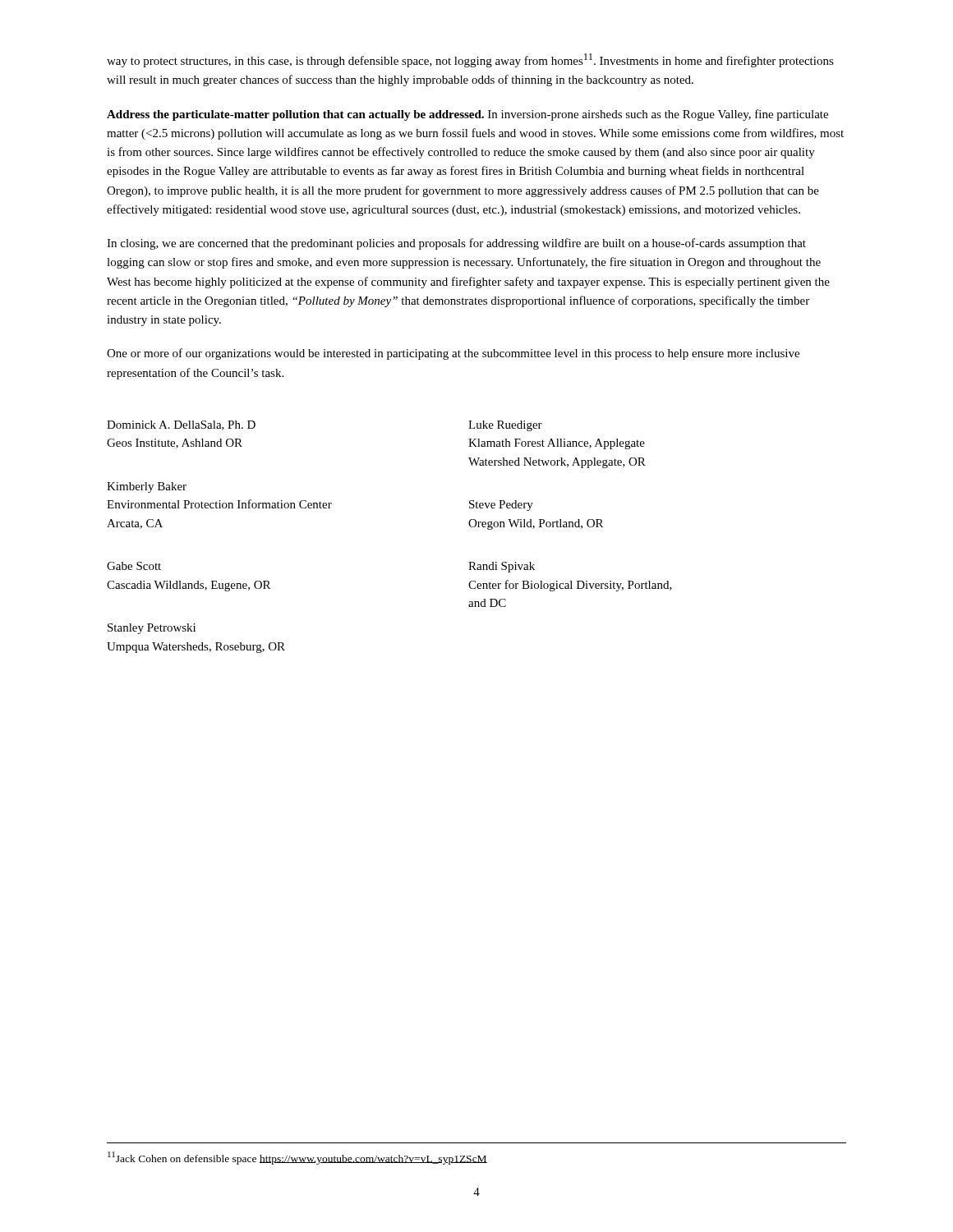
Task: Select the text block with the text "Dominick A. DellaSala, Ph. D"
Action: pyautogui.click(x=181, y=434)
